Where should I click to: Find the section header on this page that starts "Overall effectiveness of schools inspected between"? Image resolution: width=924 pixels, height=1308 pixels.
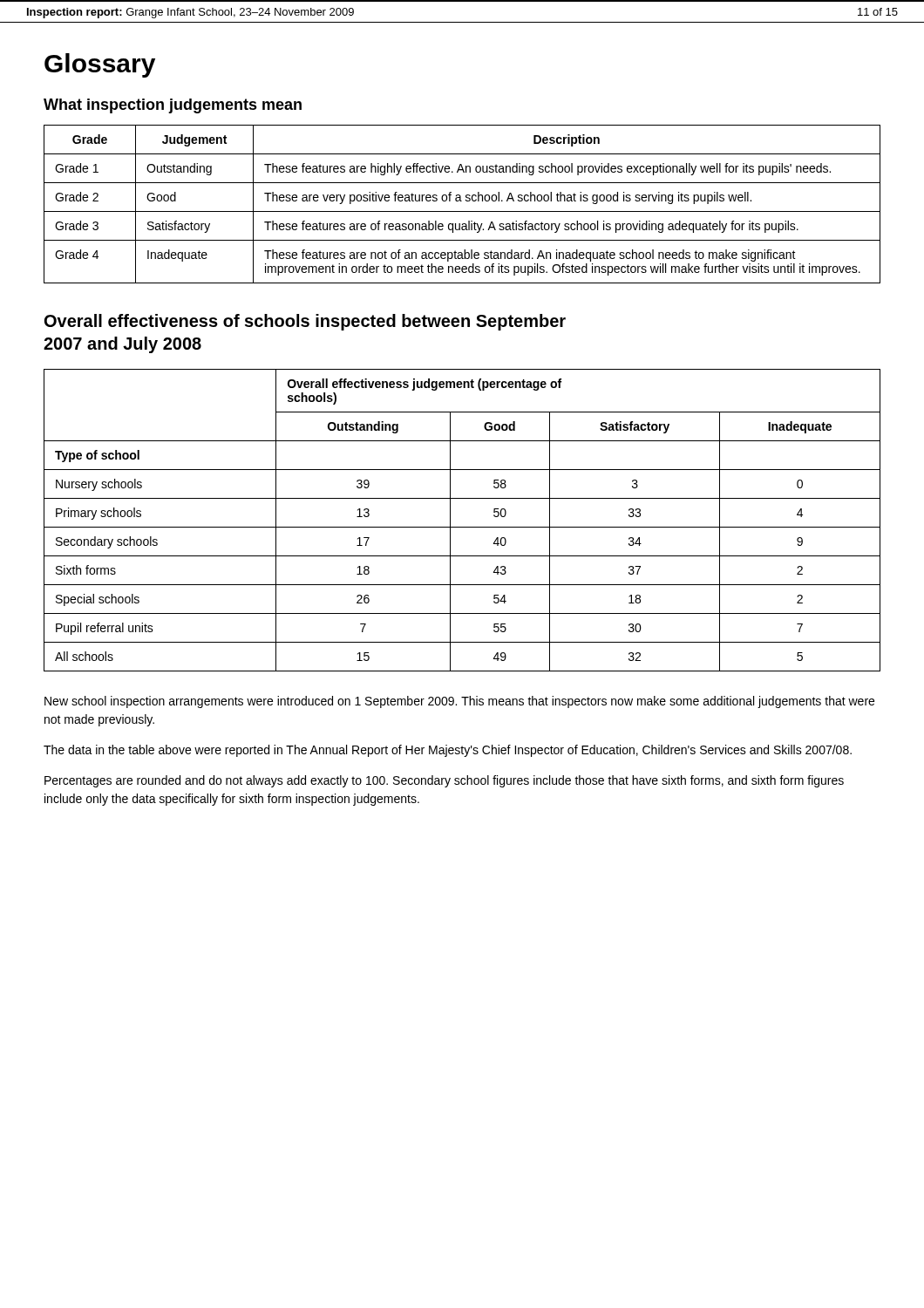click(x=462, y=332)
